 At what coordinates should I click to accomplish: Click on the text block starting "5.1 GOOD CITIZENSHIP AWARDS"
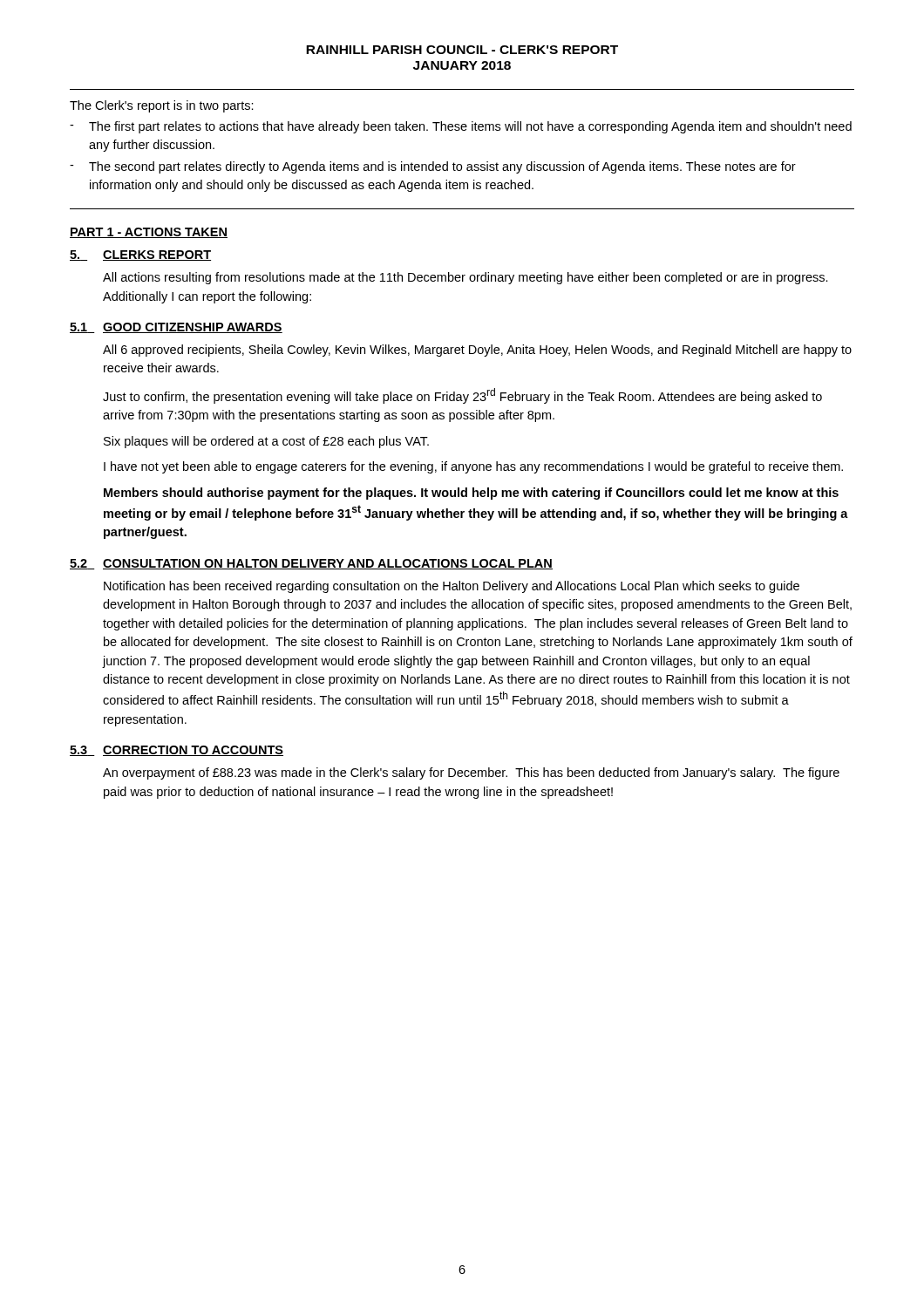(x=176, y=327)
